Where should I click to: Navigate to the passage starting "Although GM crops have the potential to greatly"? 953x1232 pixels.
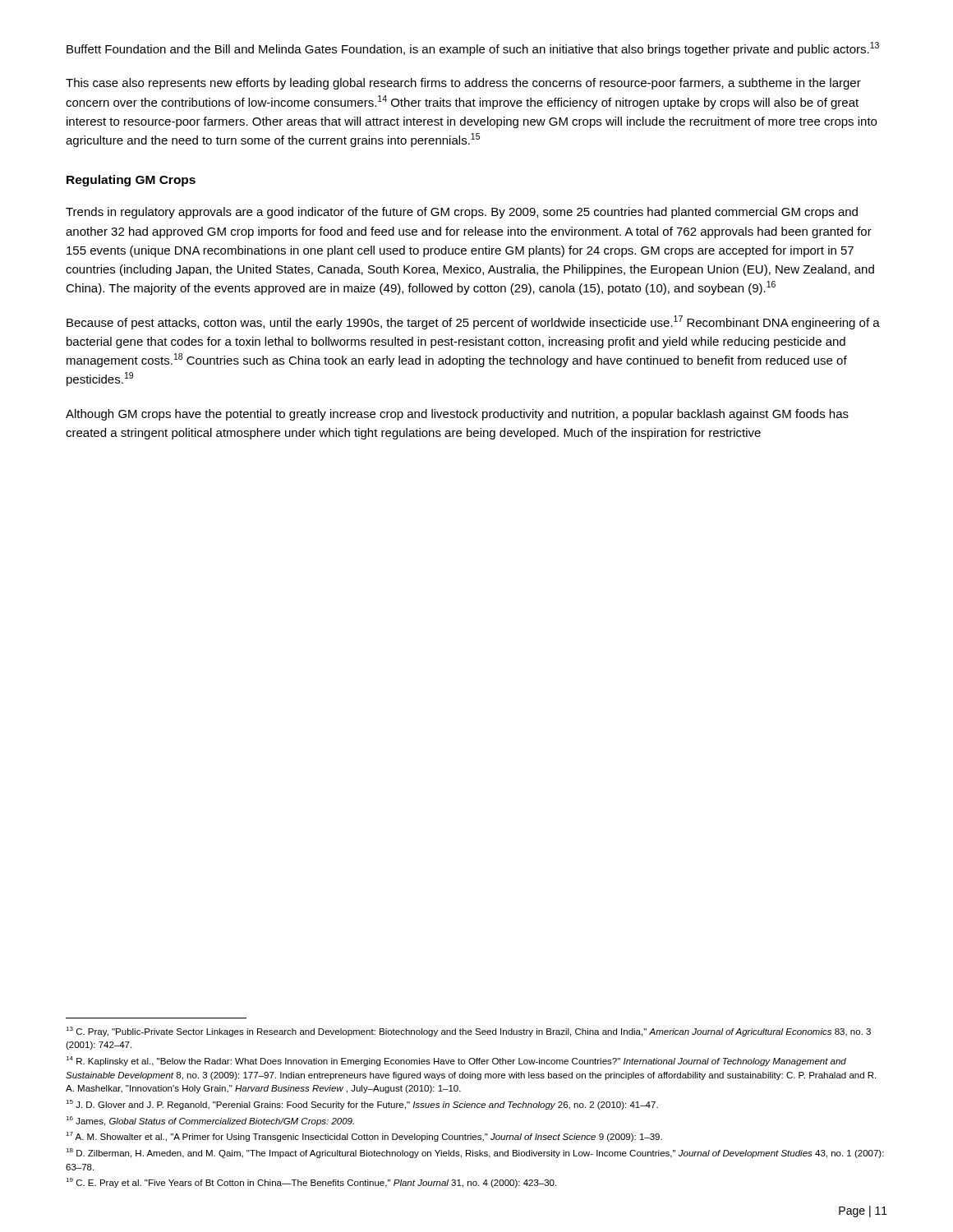click(x=457, y=423)
